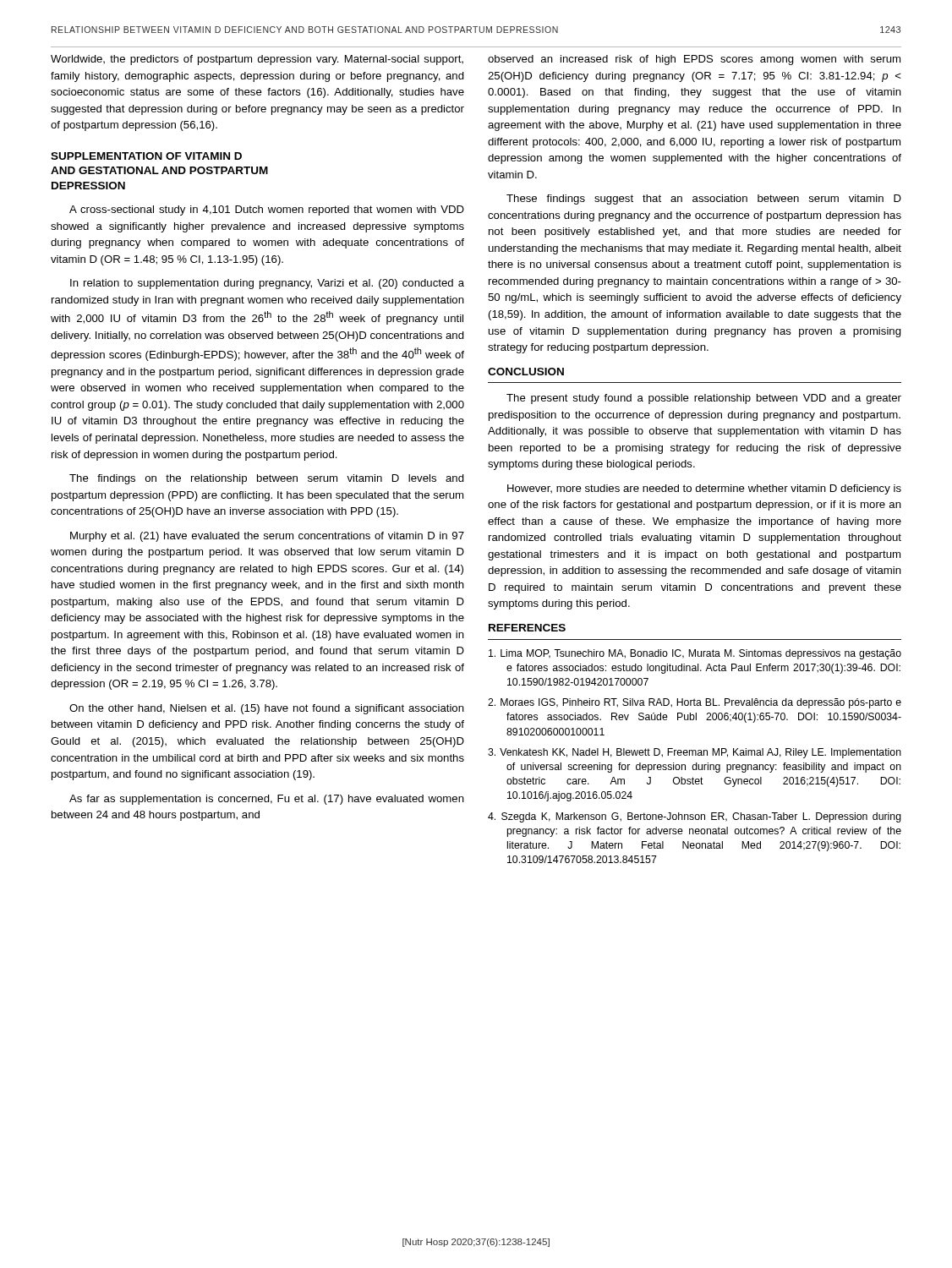This screenshot has height=1268, width=952.
Task: Navigate to the passage starting "The present study found a possible"
Action: 695,501
